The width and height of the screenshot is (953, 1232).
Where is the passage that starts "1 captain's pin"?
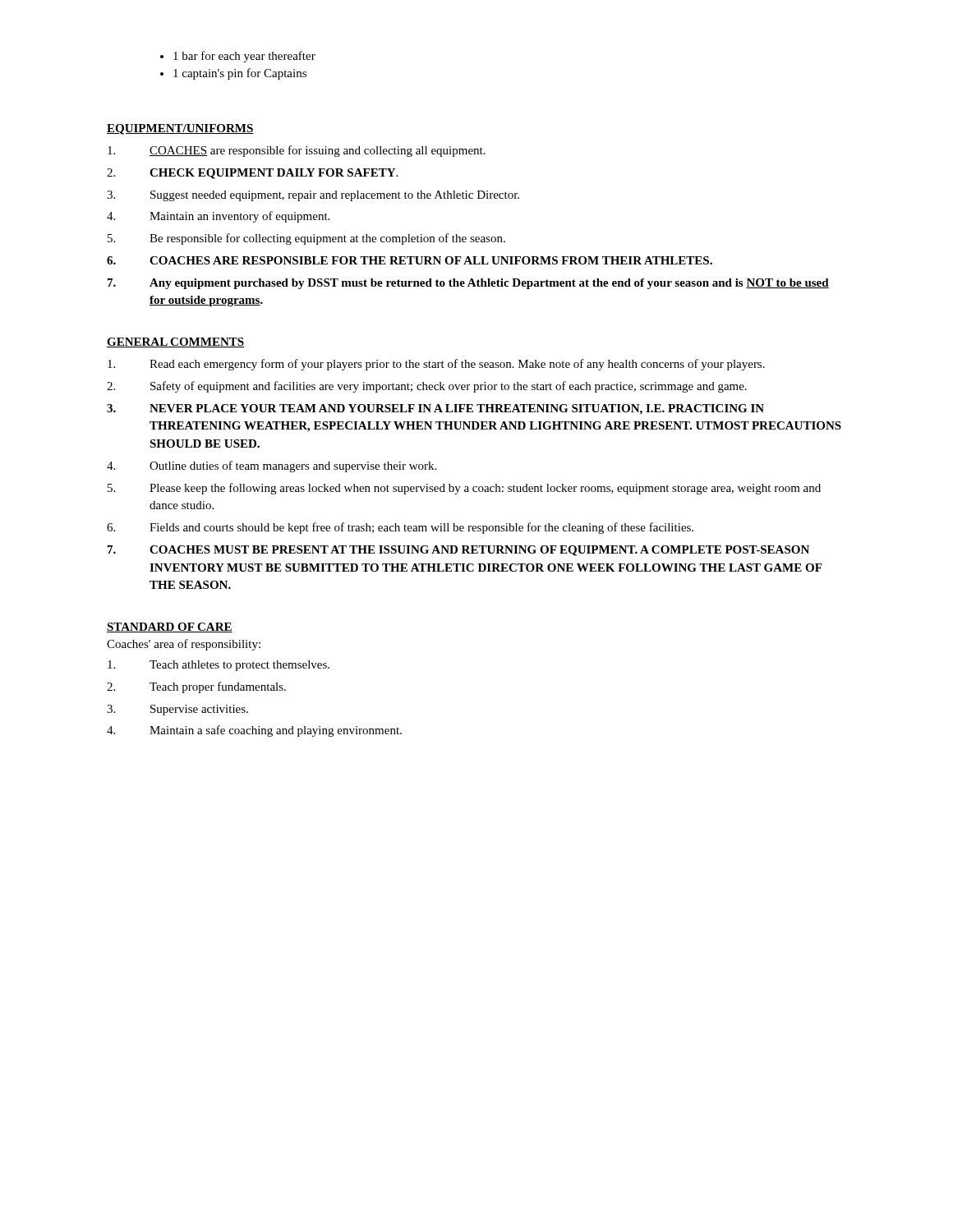click(x=240, y=73)
